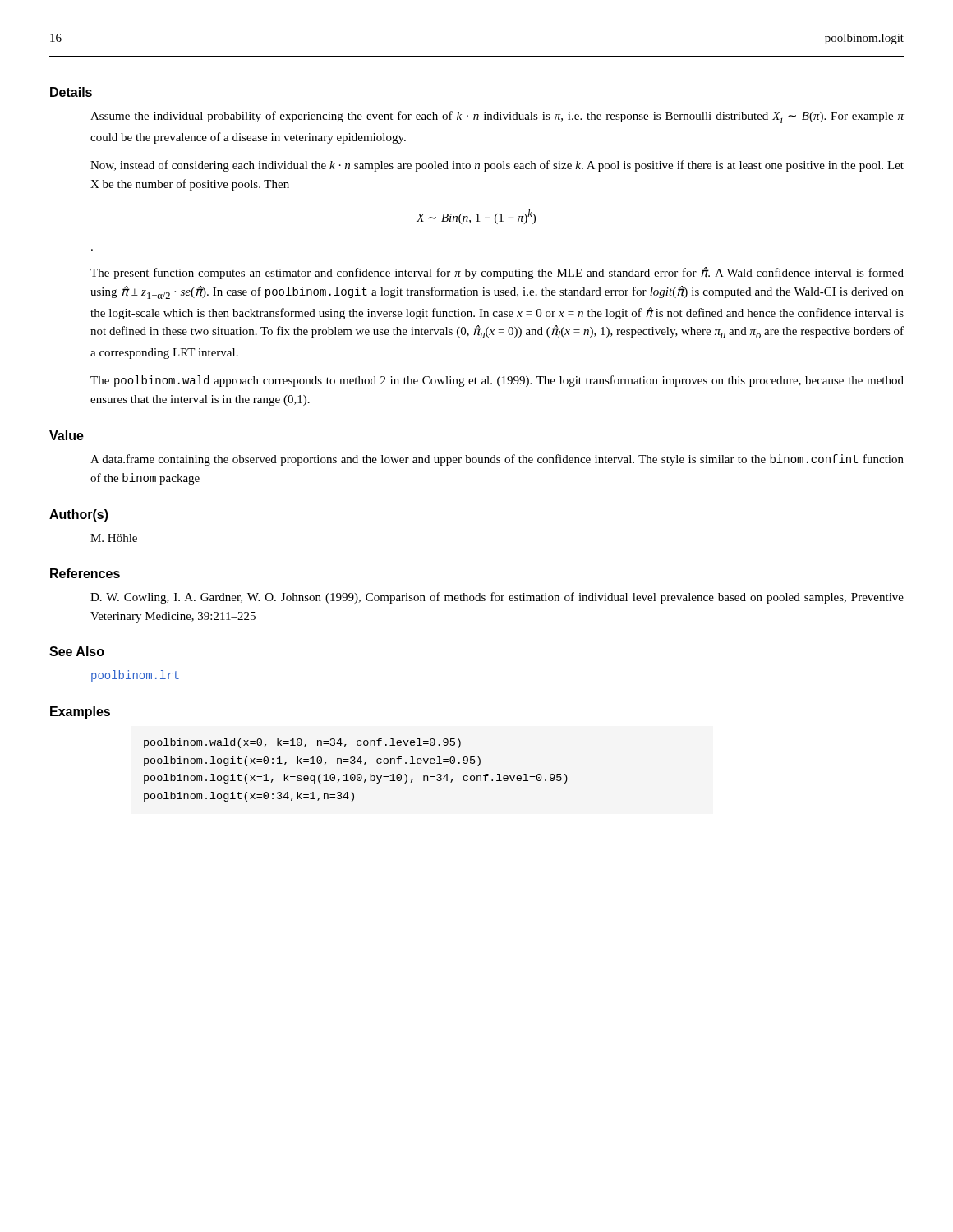Locate the section header that reads "See Also"
This screenshot has width=953, height=1232.
click(x=77, y=652)
